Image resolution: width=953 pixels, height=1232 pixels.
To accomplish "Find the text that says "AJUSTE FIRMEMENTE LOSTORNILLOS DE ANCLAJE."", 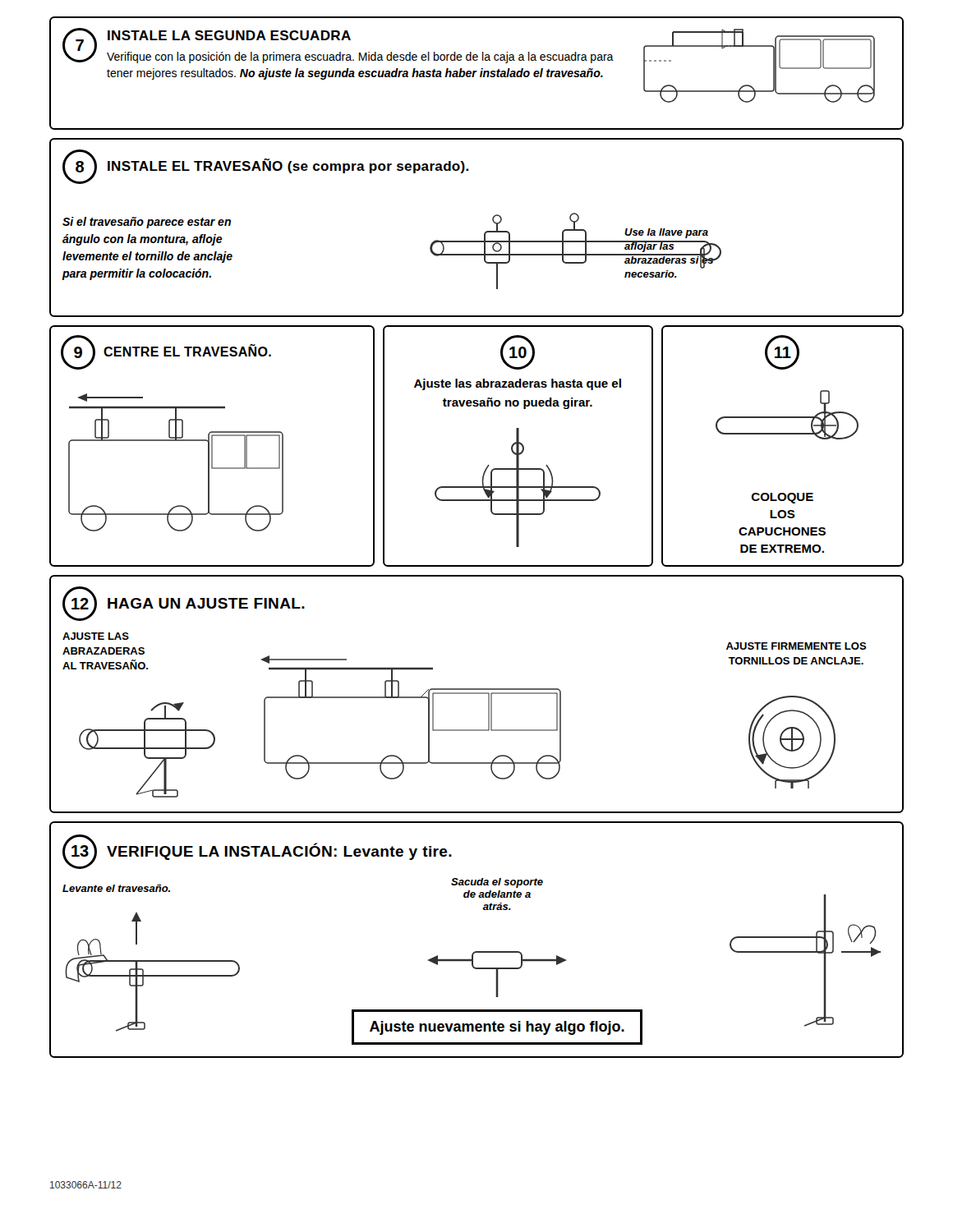I will coord(796,653).
